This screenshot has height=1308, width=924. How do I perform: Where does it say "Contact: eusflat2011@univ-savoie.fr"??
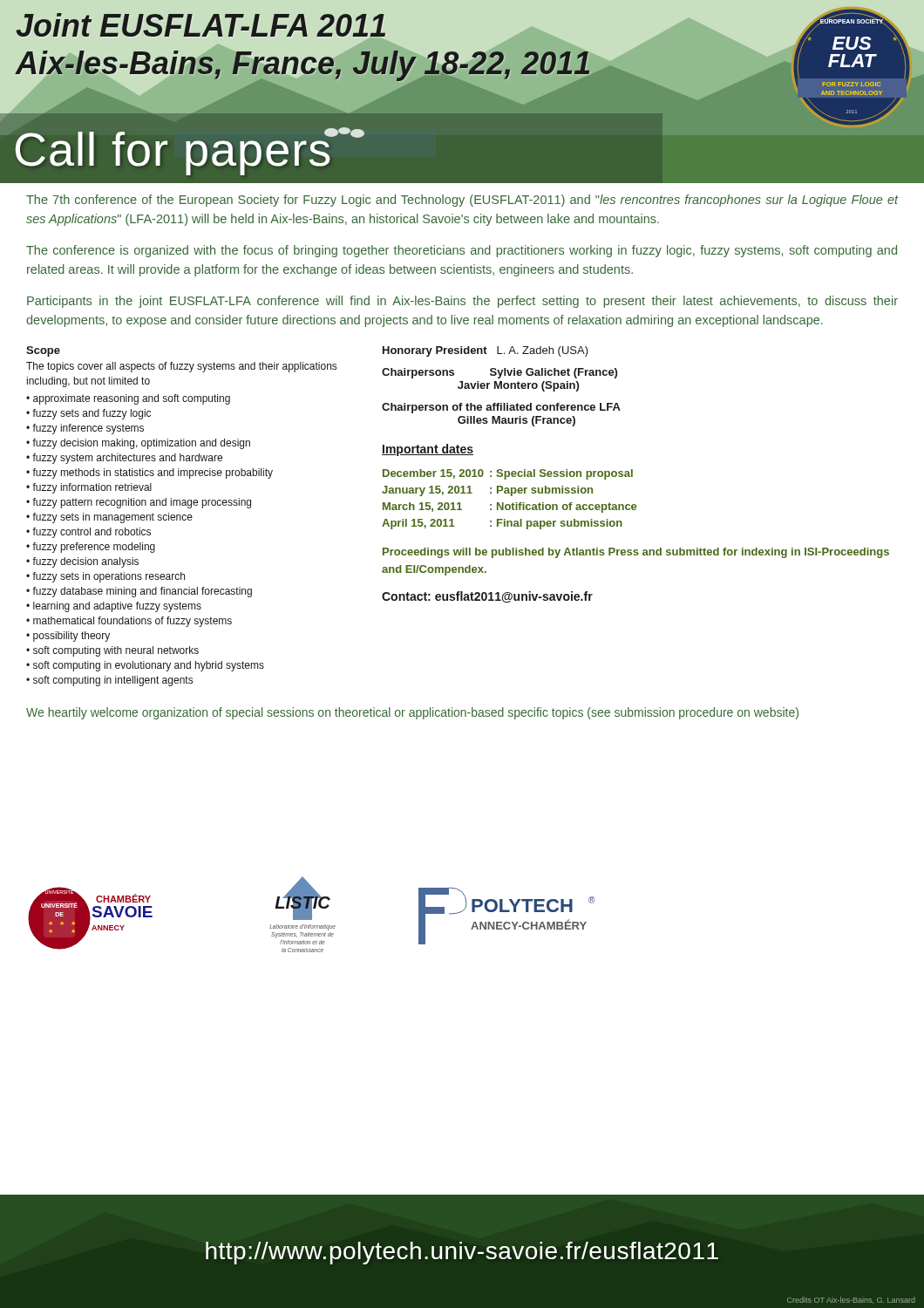click(x=487, y=597)
